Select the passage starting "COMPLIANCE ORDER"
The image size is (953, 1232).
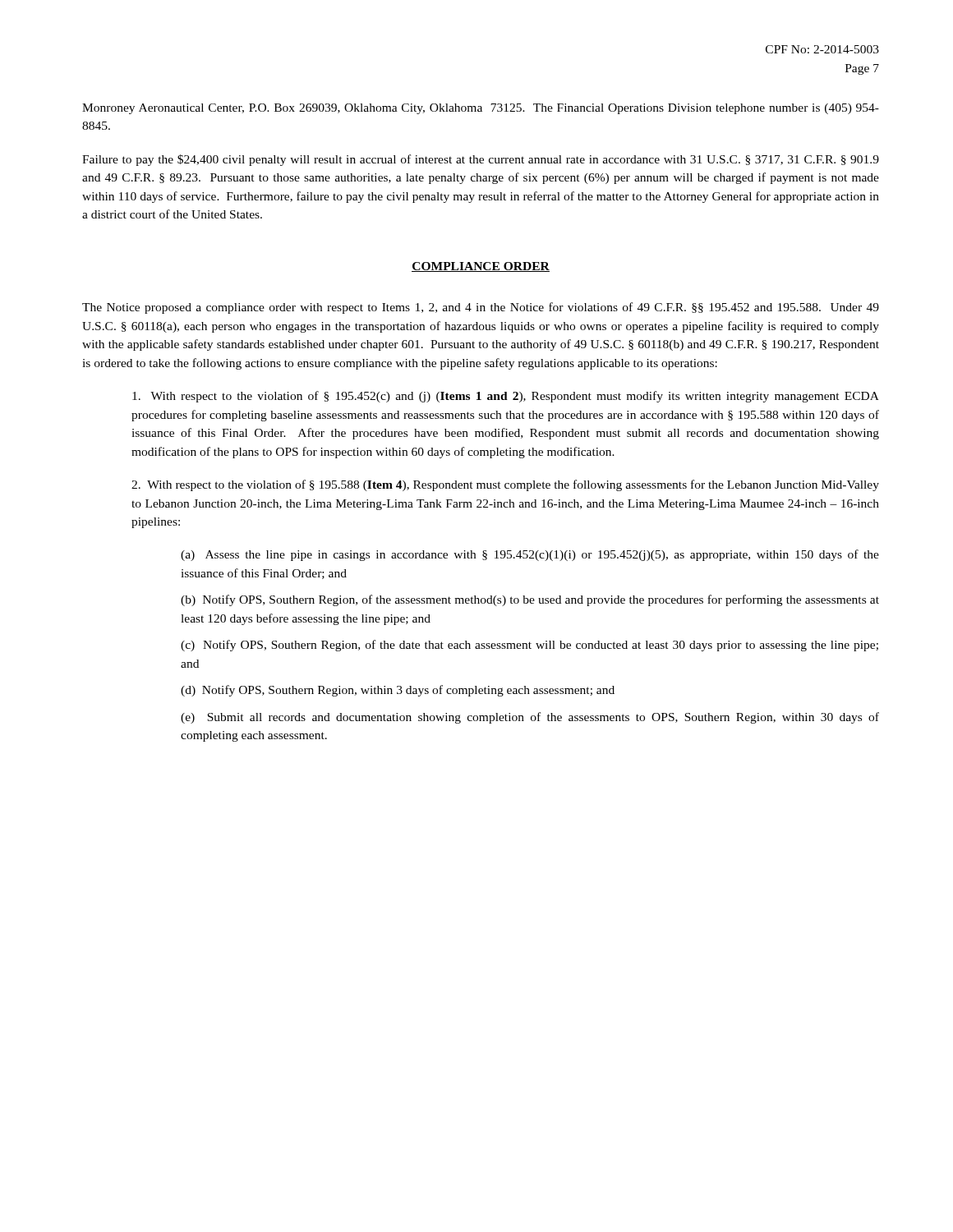481,266
